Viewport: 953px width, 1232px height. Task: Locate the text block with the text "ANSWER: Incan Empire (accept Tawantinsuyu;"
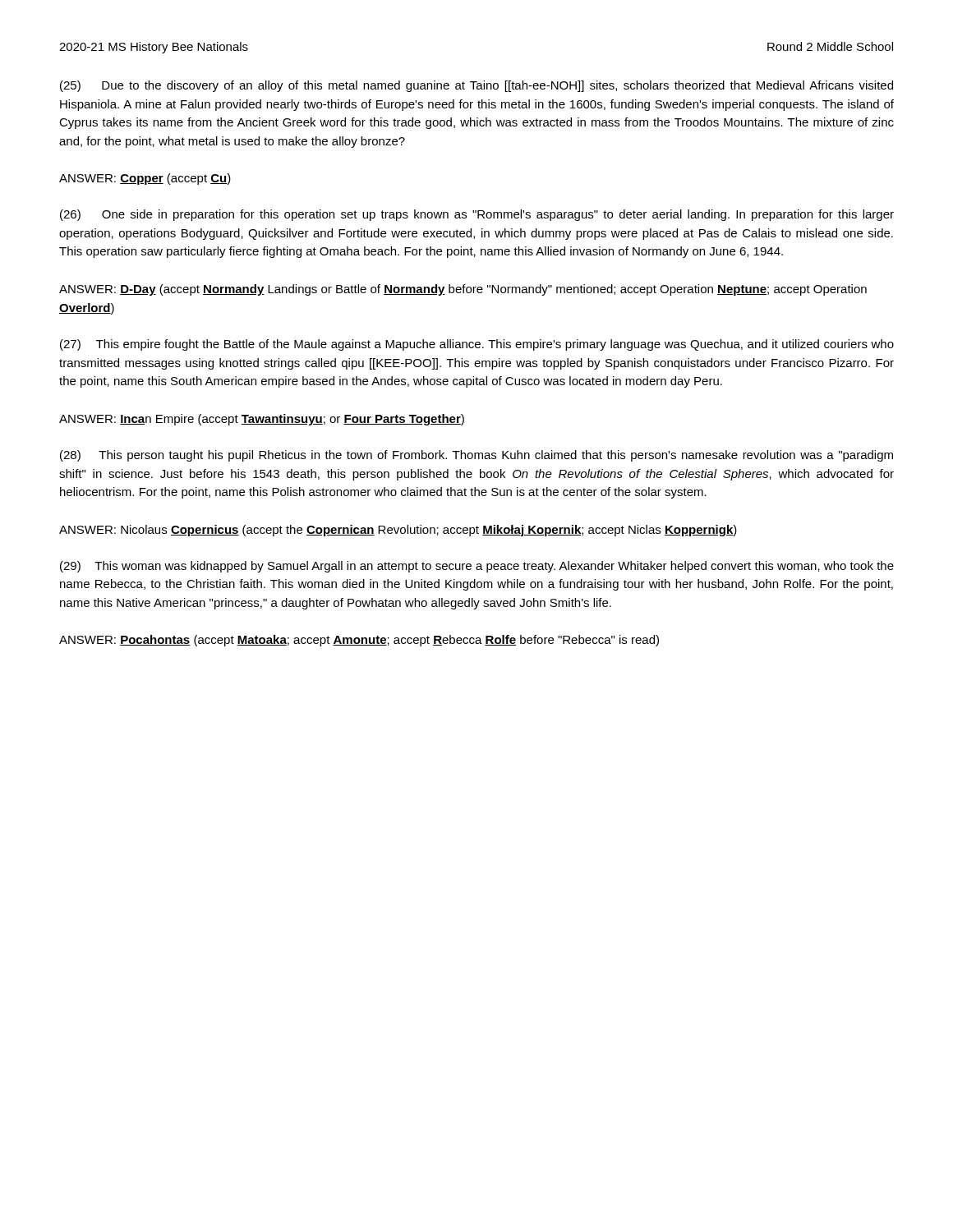click(x=262, y=420)
